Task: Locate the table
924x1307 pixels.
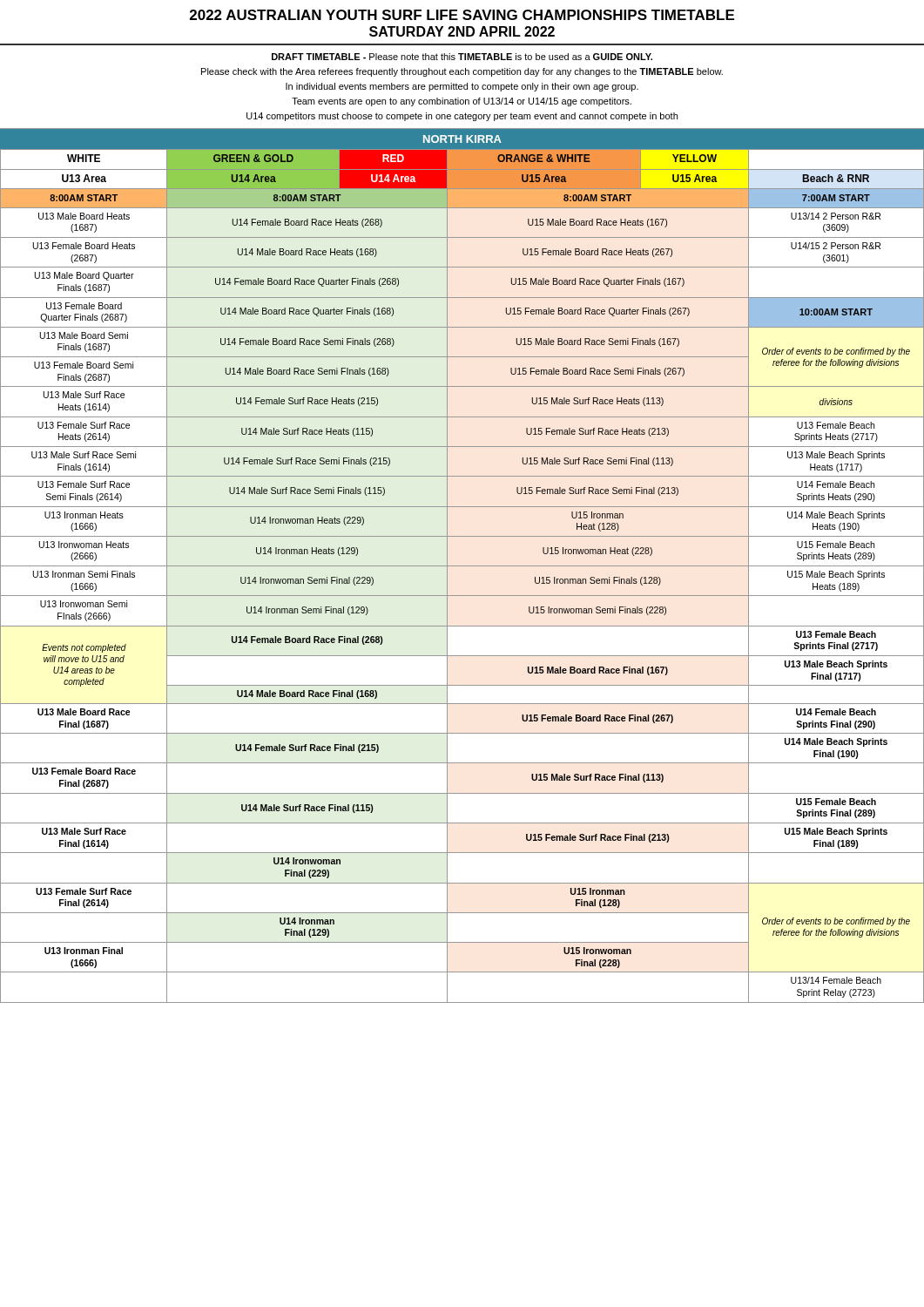Action: point(462,576)
